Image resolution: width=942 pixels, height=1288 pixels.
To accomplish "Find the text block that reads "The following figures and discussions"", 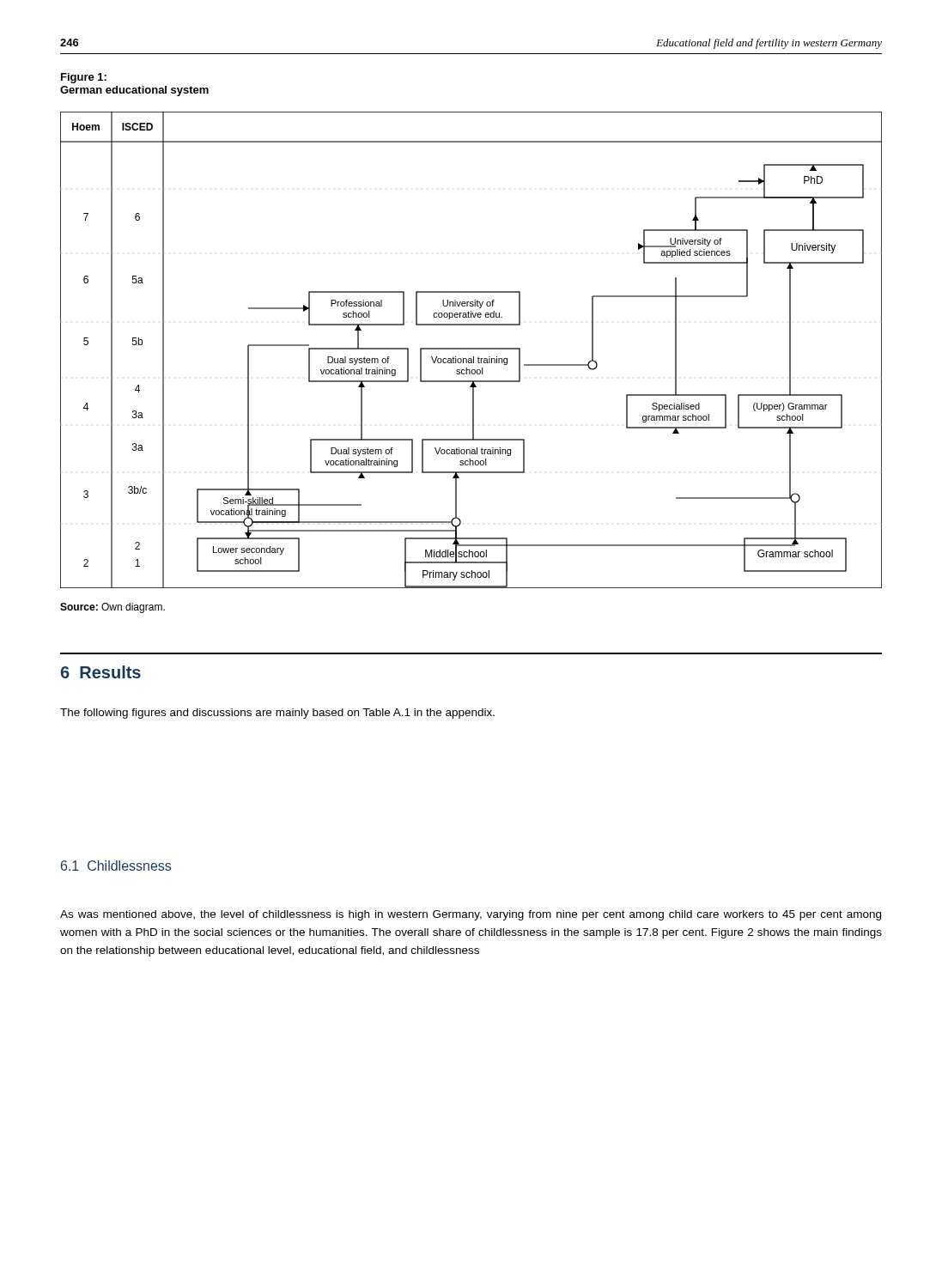I will click(x=471, y=713).
